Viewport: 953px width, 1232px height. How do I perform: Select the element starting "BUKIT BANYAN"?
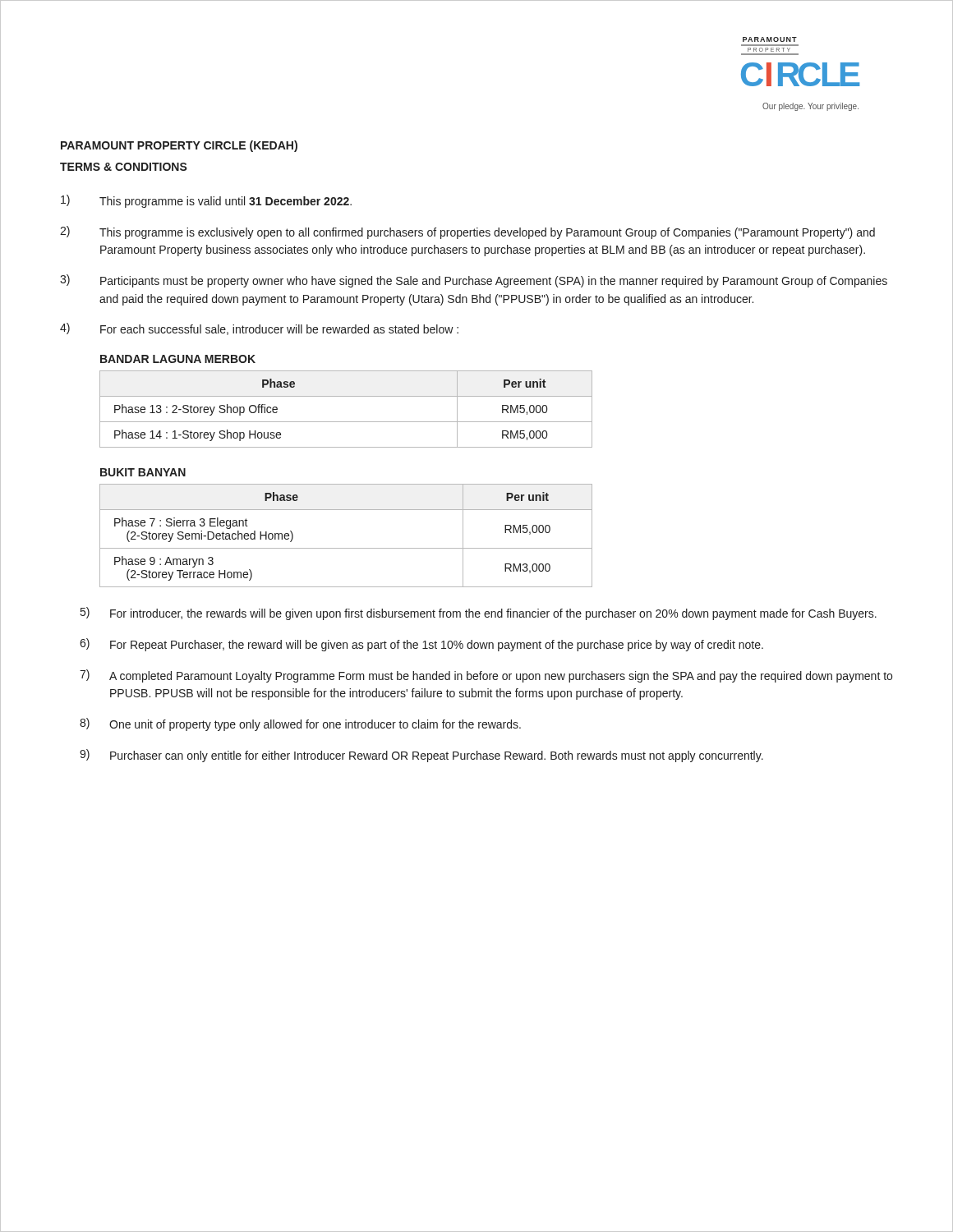tap(143, 472)
